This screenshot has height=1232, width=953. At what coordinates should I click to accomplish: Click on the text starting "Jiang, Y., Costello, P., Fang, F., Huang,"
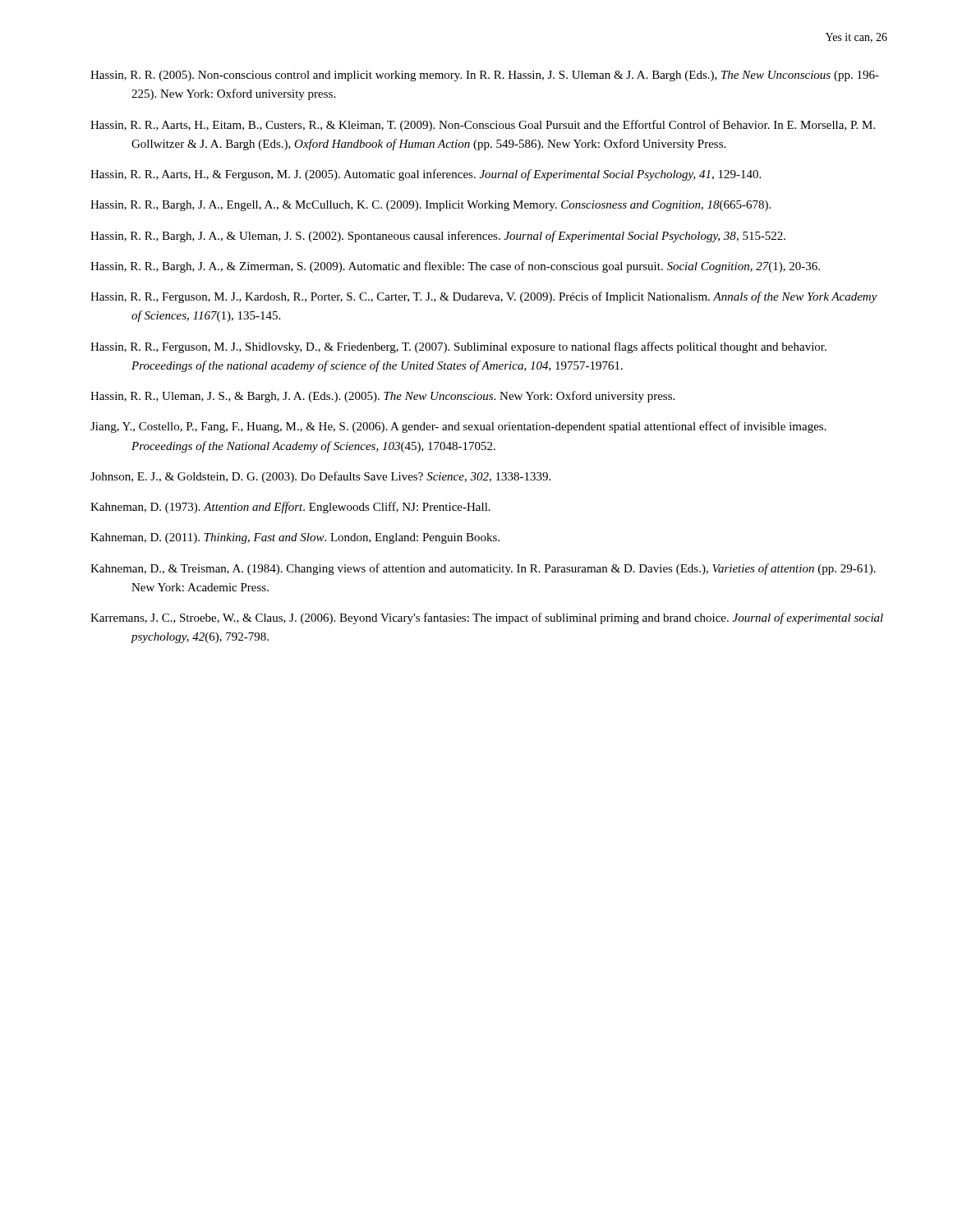459,436
